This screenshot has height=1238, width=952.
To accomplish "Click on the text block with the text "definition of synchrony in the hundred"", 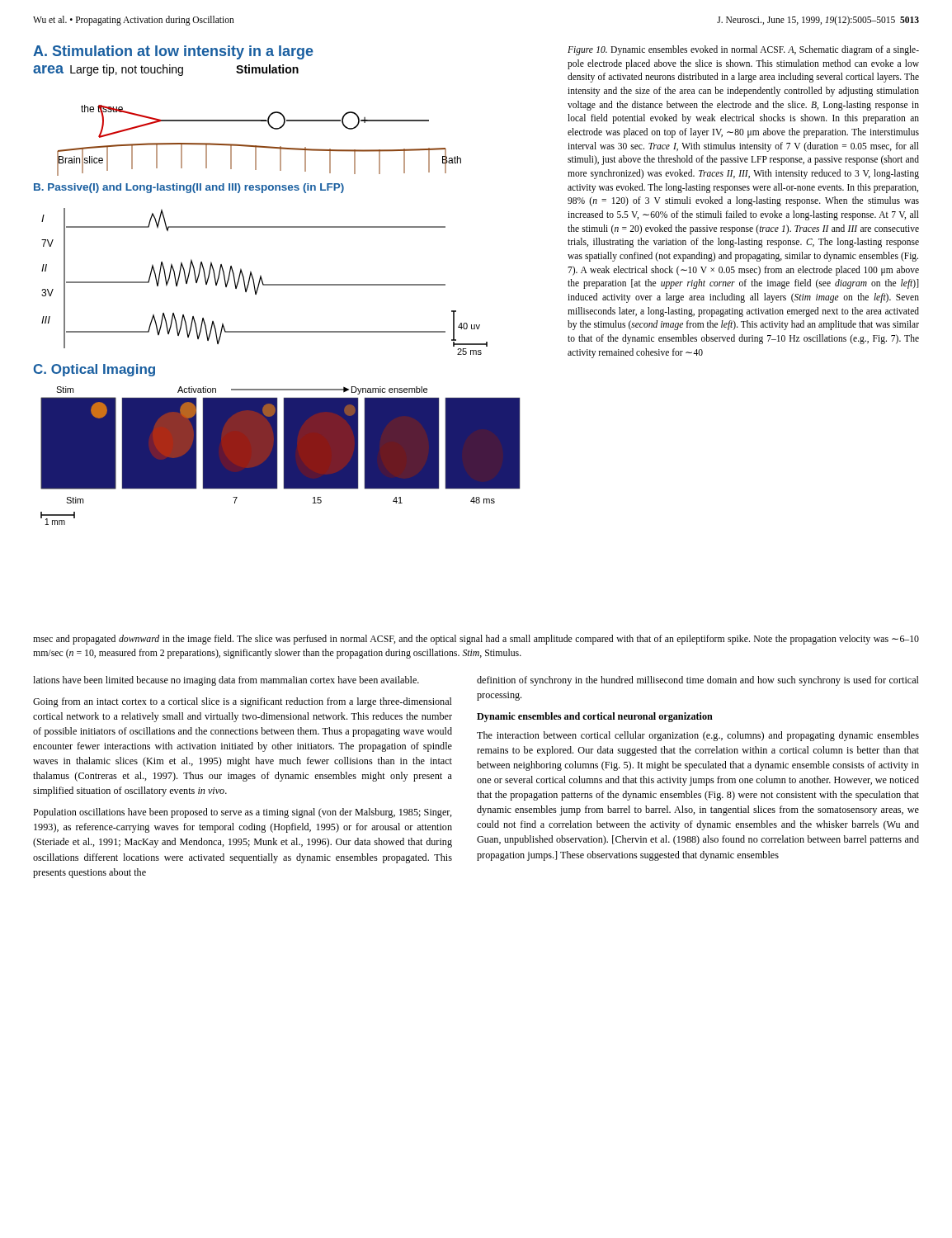I will tap(698, 688).
